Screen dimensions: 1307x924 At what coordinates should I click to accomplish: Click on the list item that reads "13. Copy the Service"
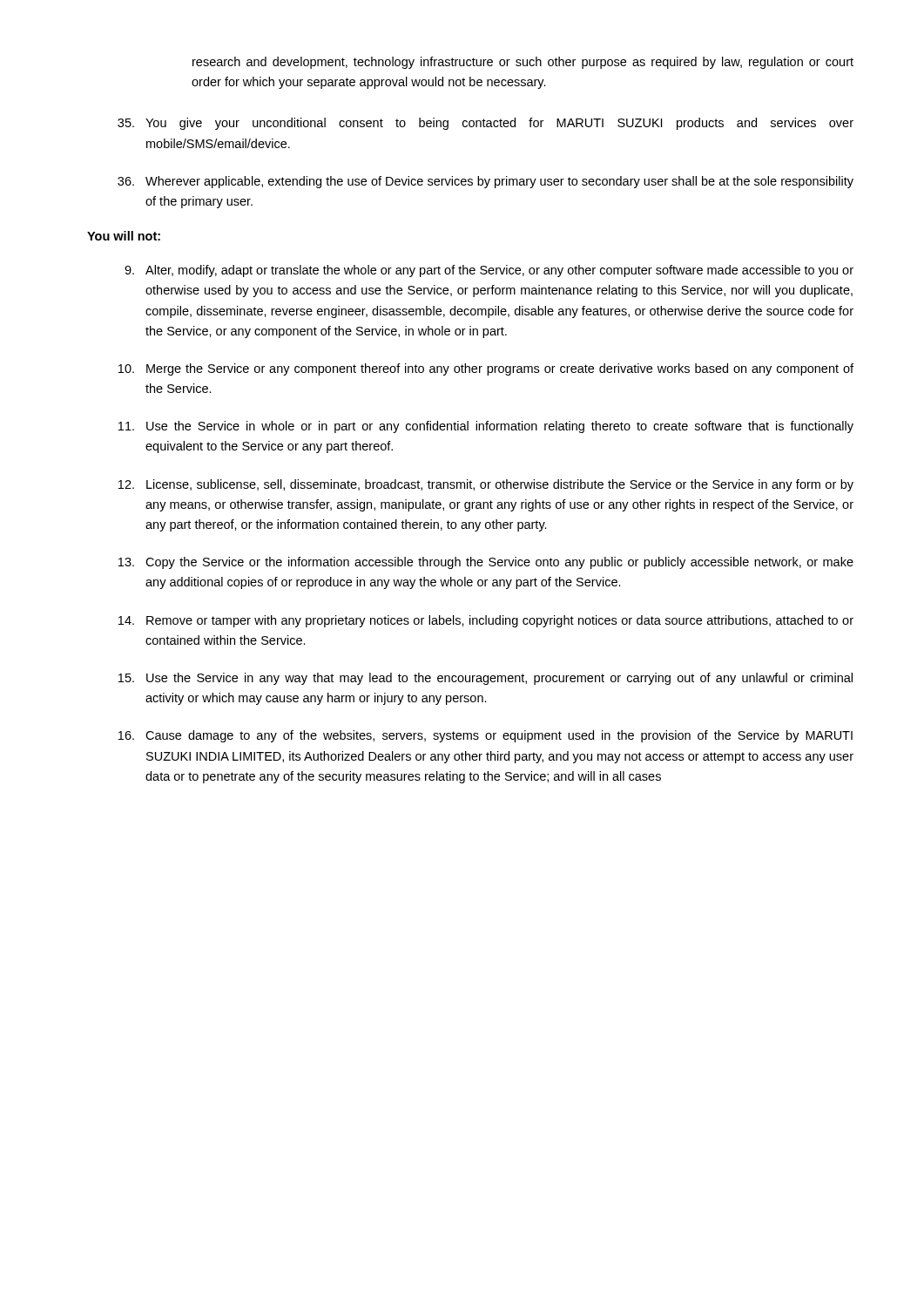(470, 573)
